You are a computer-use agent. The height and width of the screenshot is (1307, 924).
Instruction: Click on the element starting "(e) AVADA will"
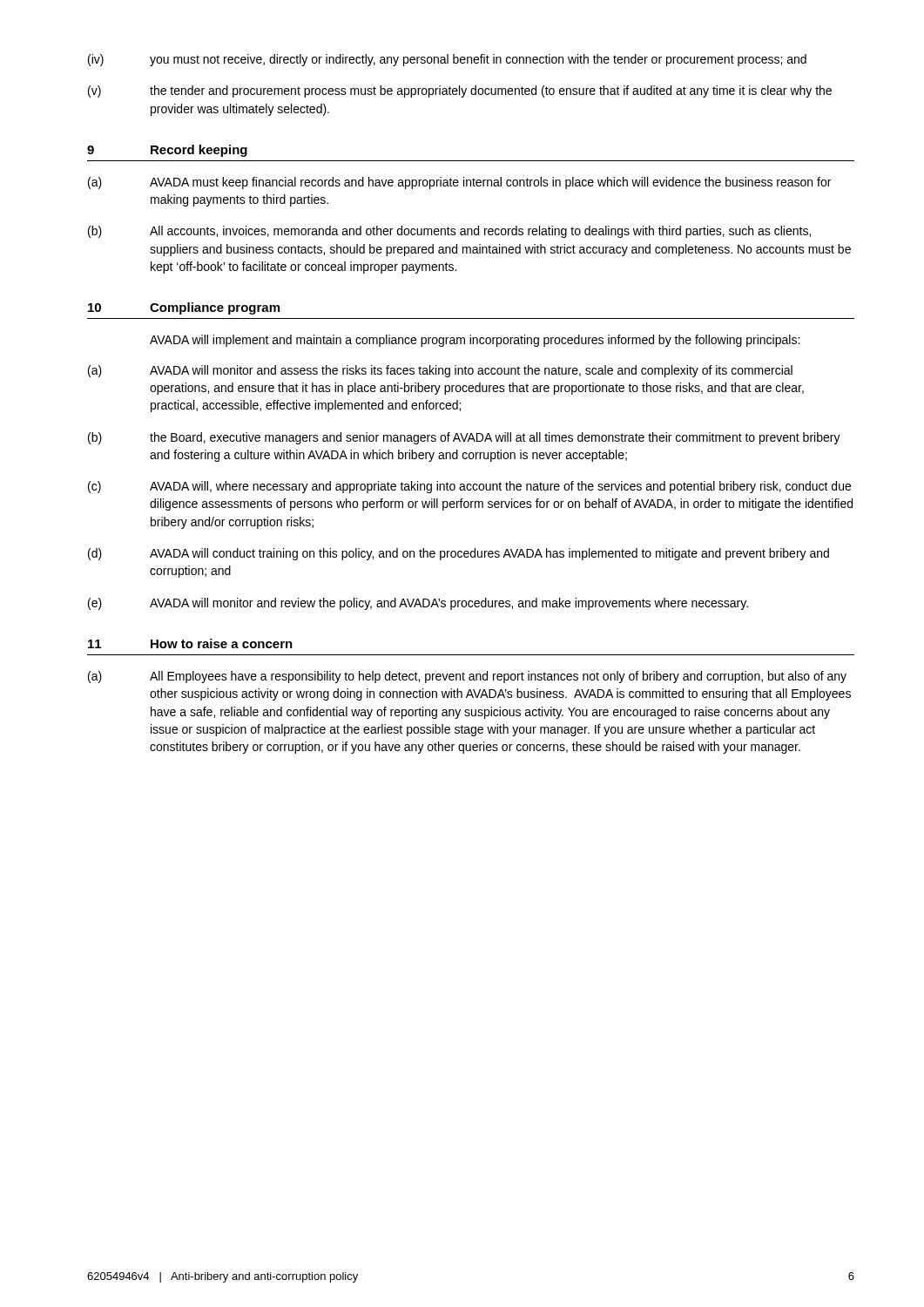coord(471,603)
